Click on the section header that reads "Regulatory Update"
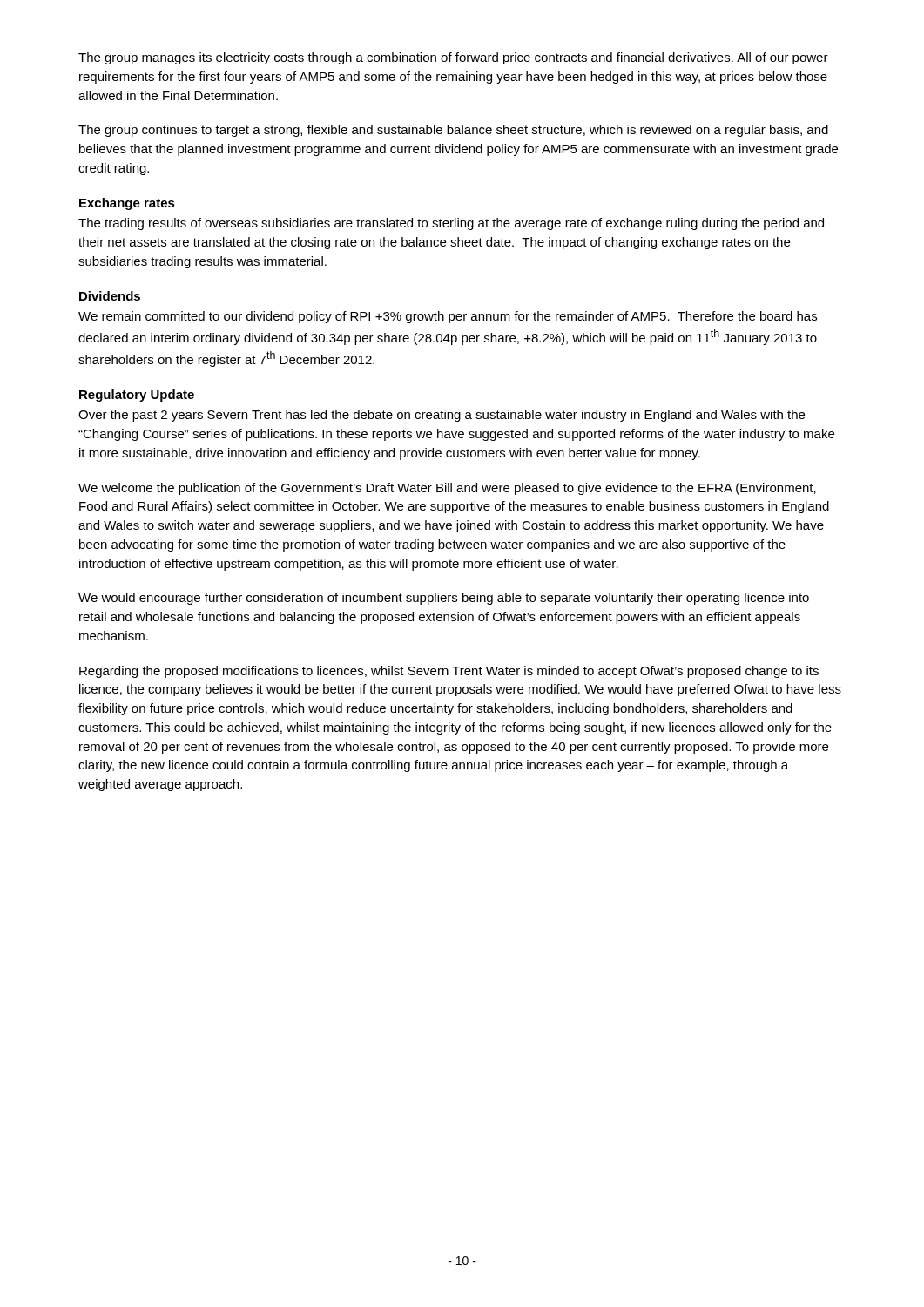This screenshot has height=1307, width=924. 136,394
